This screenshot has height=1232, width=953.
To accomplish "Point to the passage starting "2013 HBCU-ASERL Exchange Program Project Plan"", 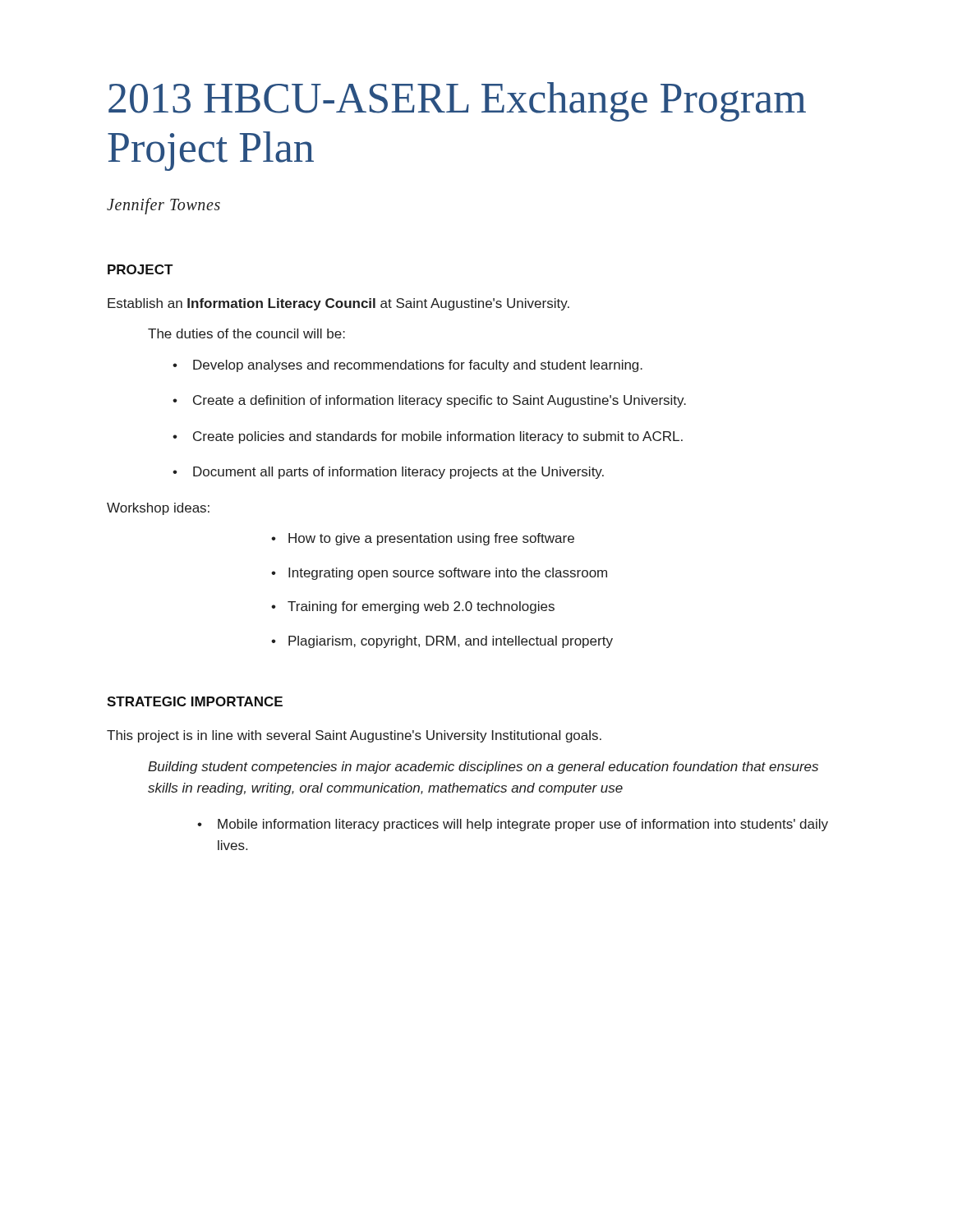I will click(x=476, y=123).
